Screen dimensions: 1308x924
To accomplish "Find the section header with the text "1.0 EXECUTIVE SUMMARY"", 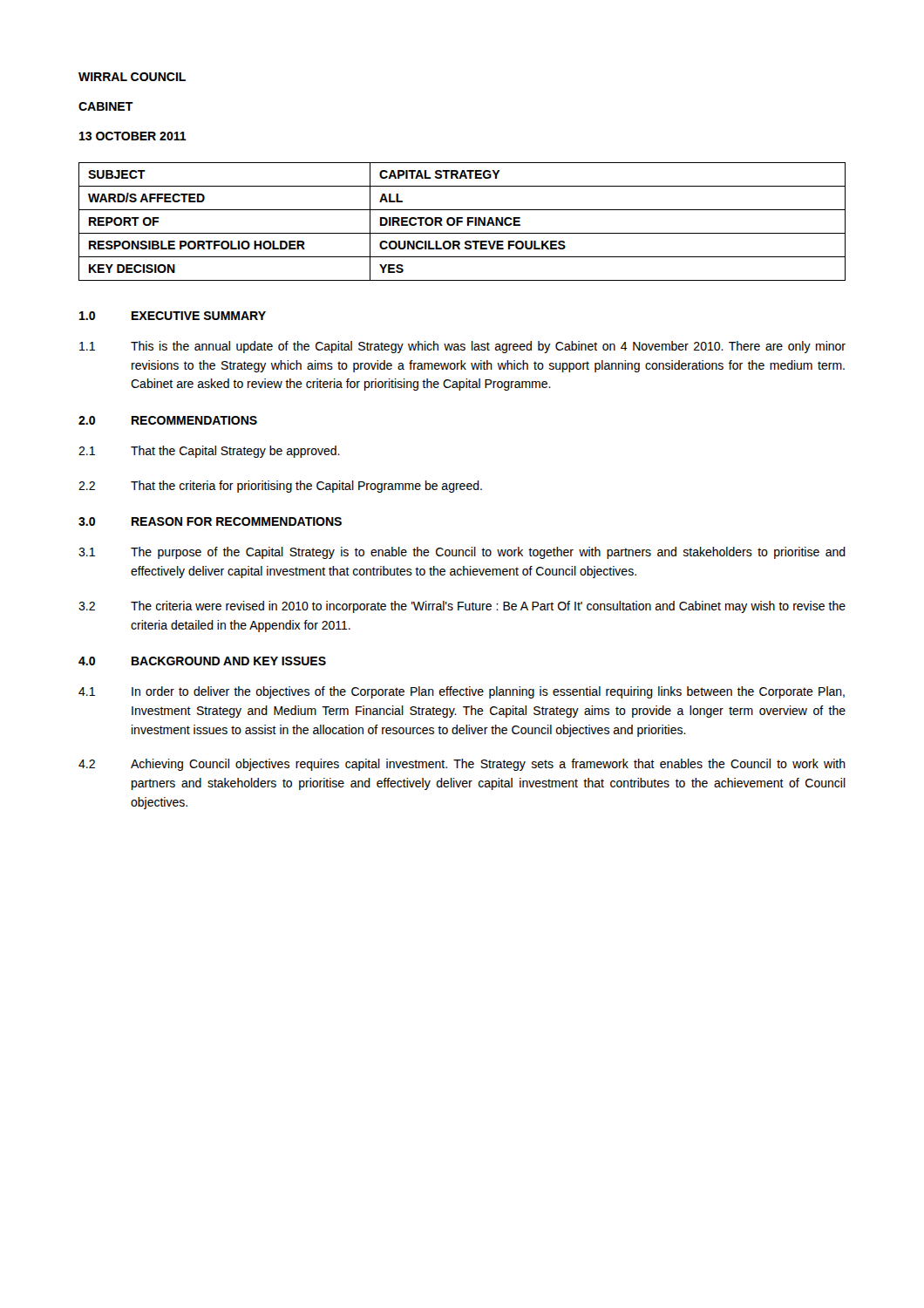I will coord(173,316).
